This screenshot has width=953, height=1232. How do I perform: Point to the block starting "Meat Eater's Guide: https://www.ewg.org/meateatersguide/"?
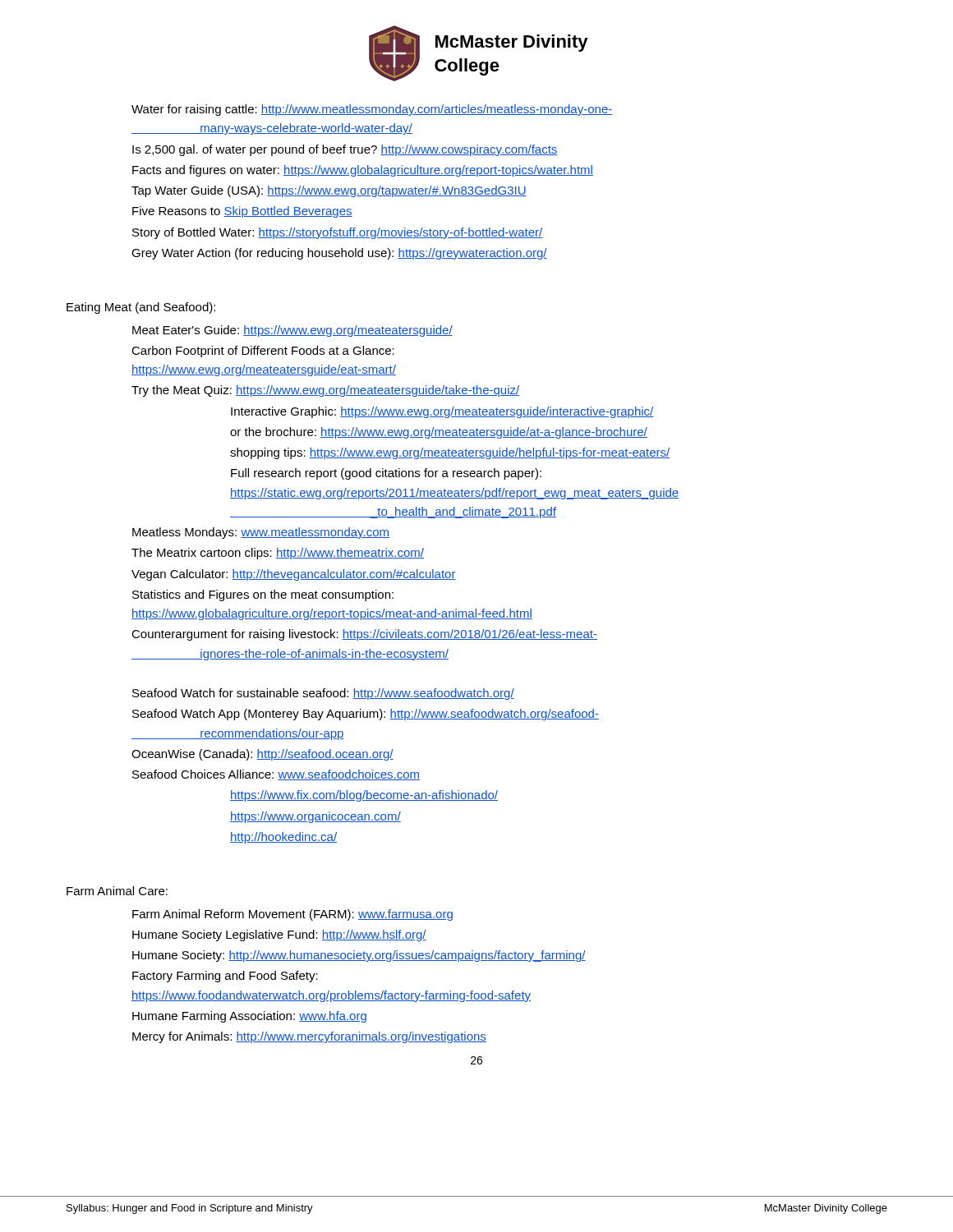(x=292, y=329)
